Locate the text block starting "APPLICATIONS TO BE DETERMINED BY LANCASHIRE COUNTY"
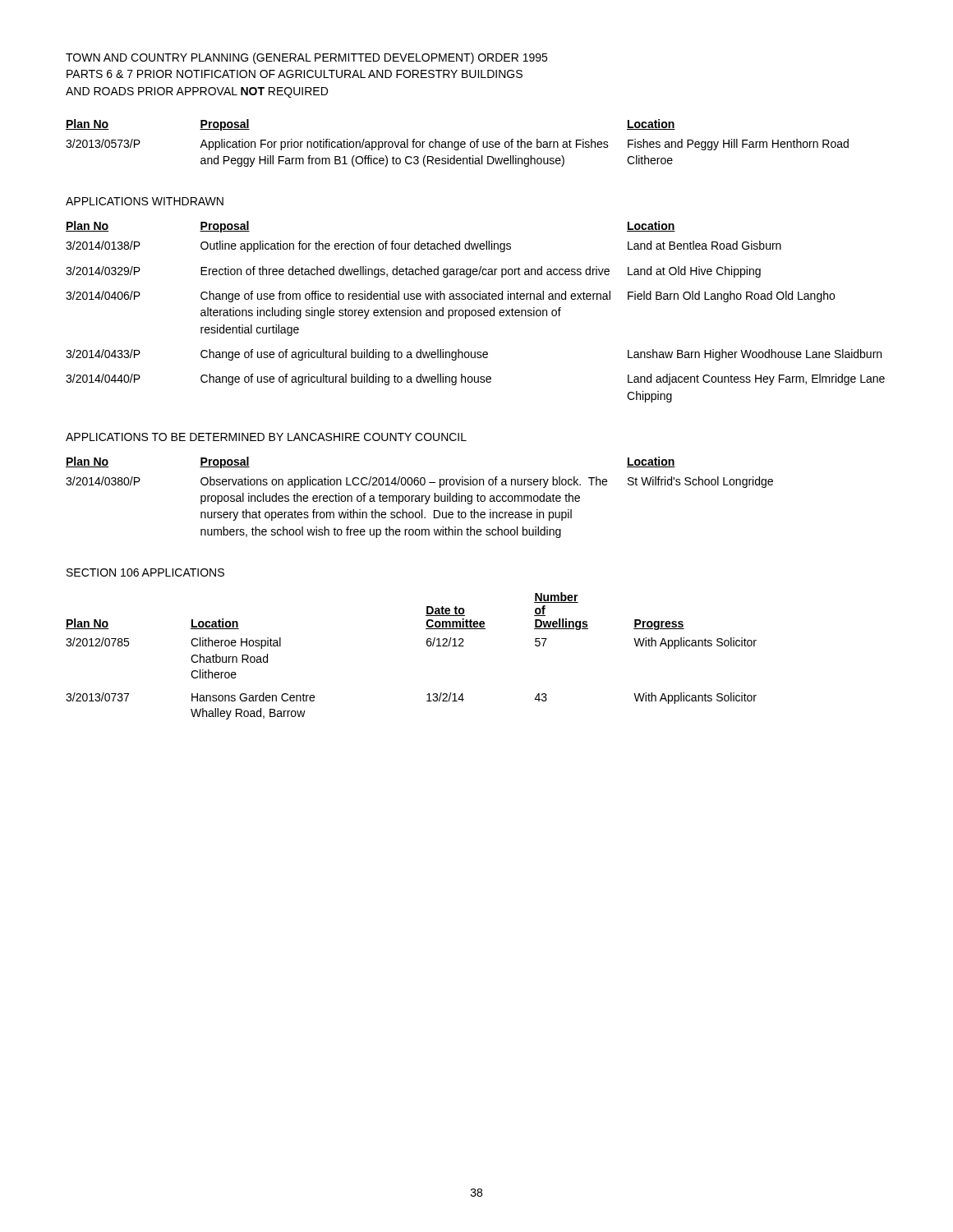 pos(266,437)
